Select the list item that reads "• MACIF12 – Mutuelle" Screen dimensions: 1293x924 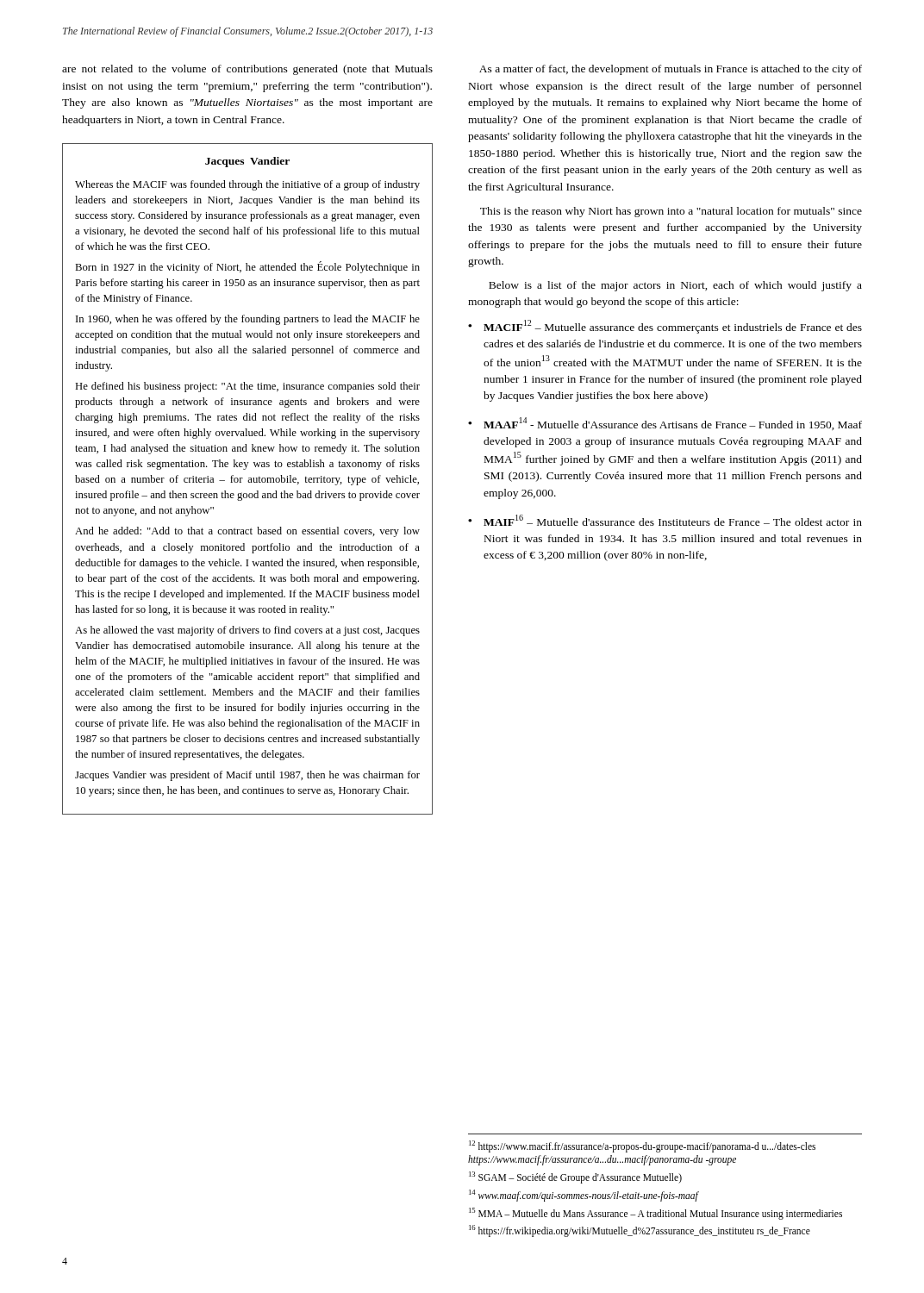pyautogui.click(x=665, y=361)
